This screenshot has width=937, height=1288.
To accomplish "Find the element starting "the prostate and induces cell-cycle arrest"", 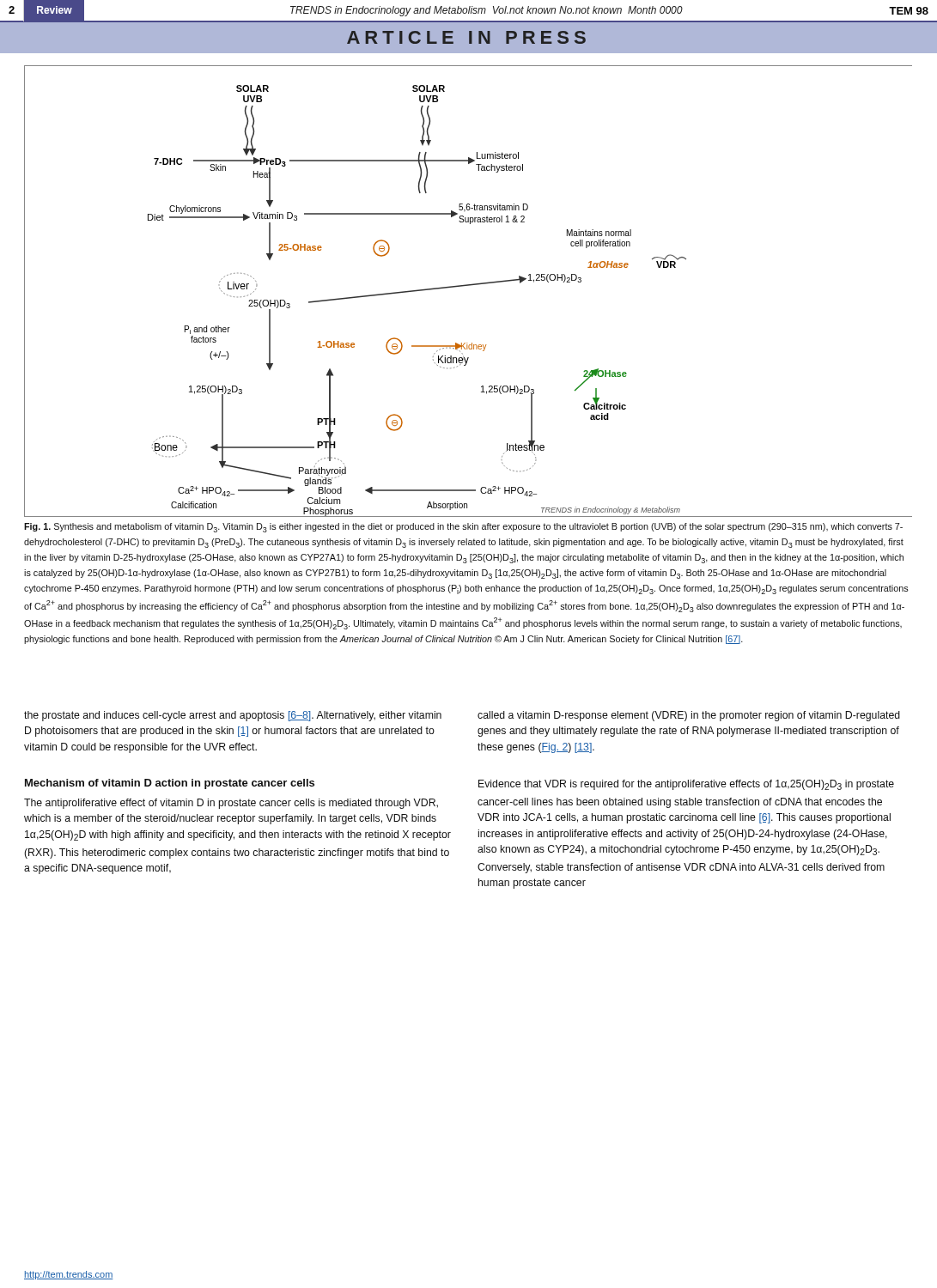I will (x=233, y=731).
